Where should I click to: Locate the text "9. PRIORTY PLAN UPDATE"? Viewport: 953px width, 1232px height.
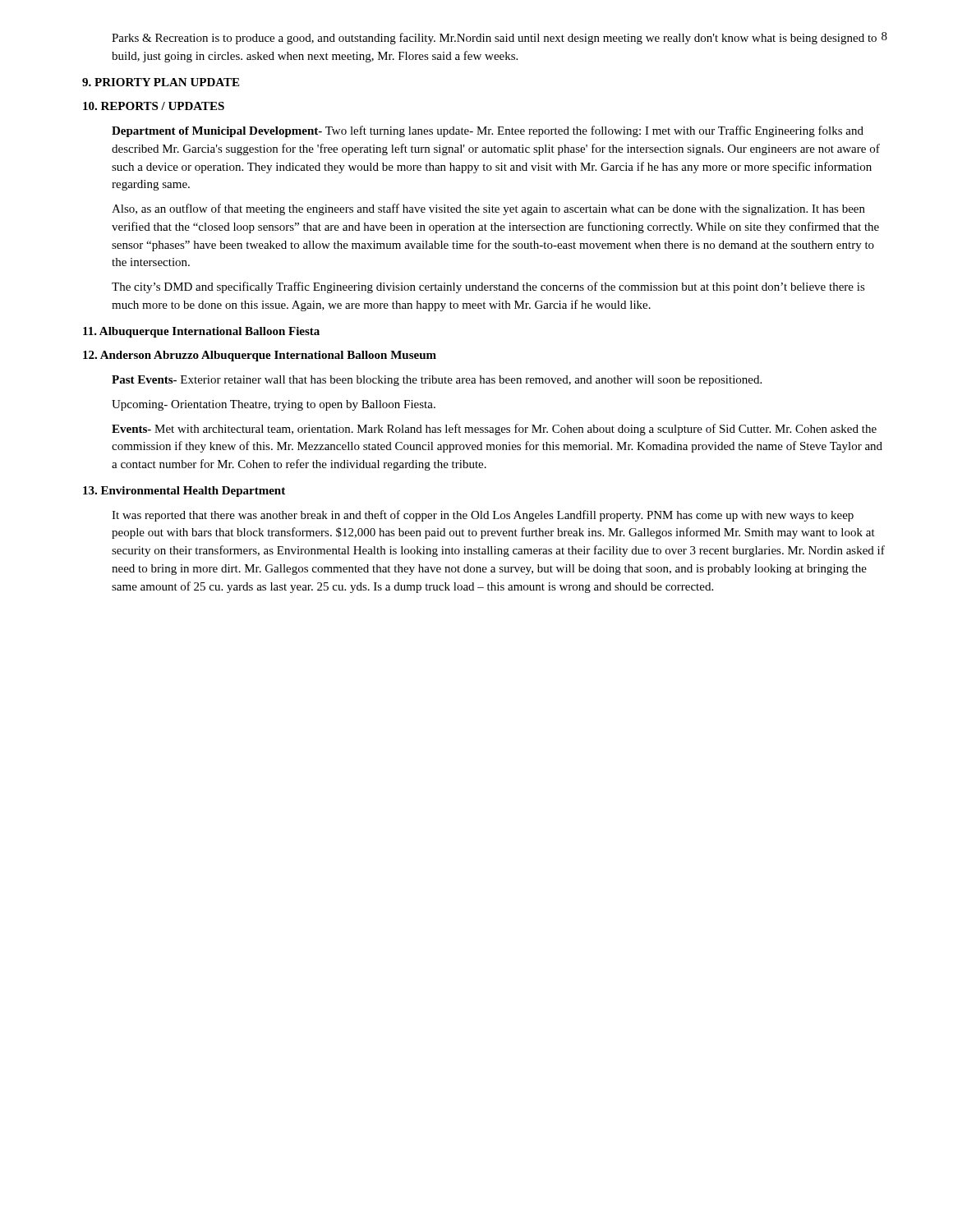[161, 82]
